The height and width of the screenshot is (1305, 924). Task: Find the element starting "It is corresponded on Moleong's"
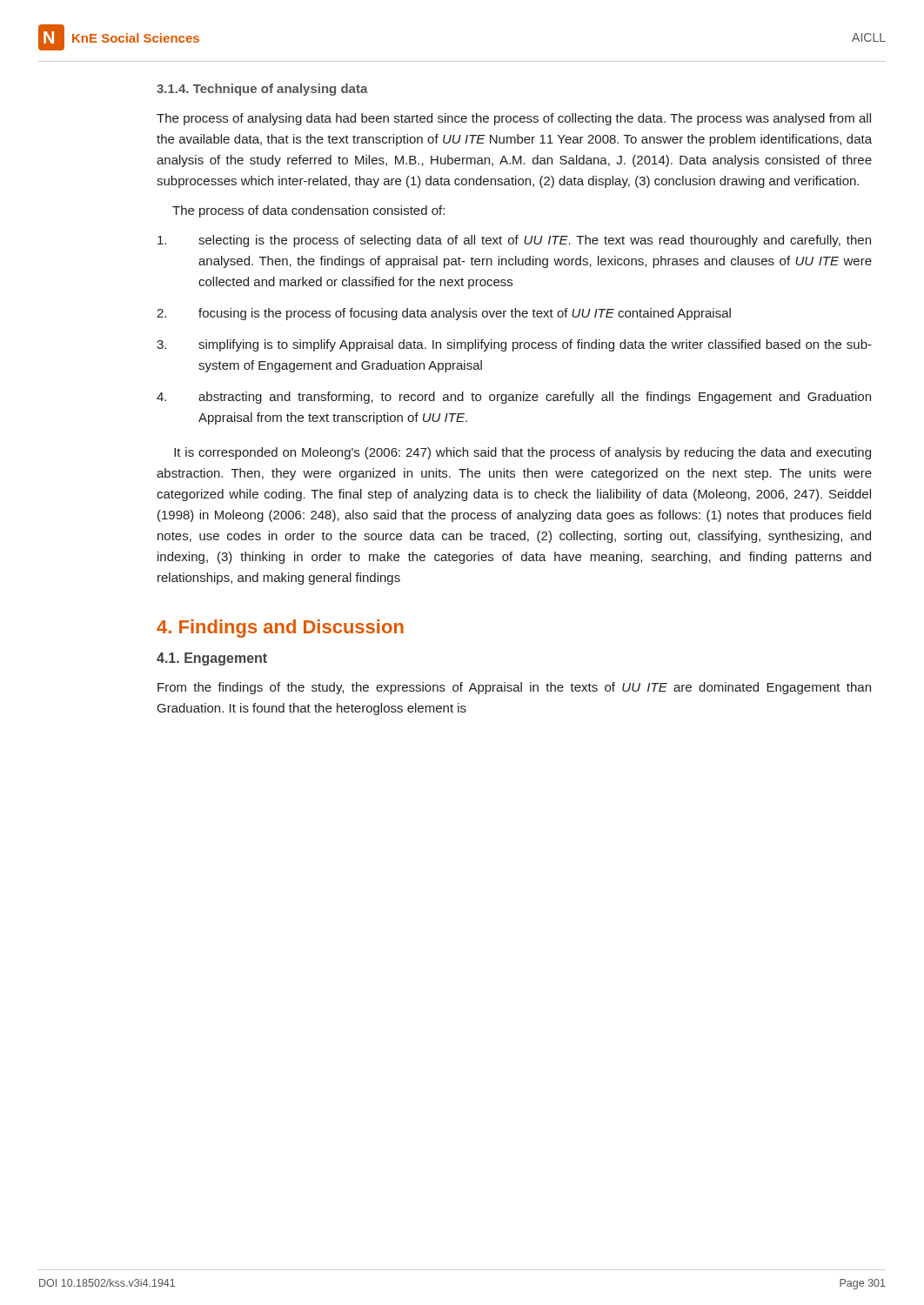point(514,515)
